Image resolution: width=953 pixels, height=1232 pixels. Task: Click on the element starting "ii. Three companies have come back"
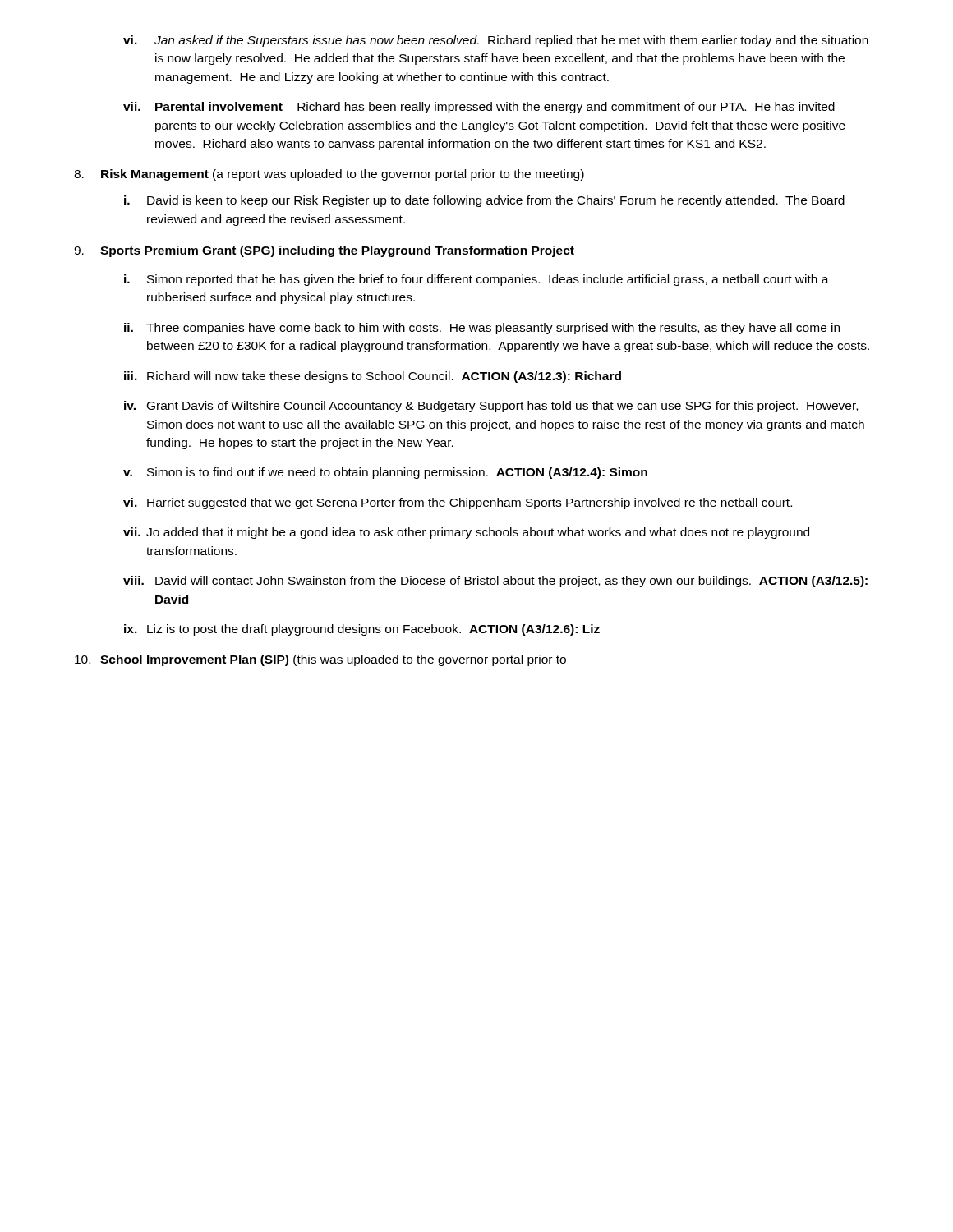pyautogui.click(x=501, y=337)
